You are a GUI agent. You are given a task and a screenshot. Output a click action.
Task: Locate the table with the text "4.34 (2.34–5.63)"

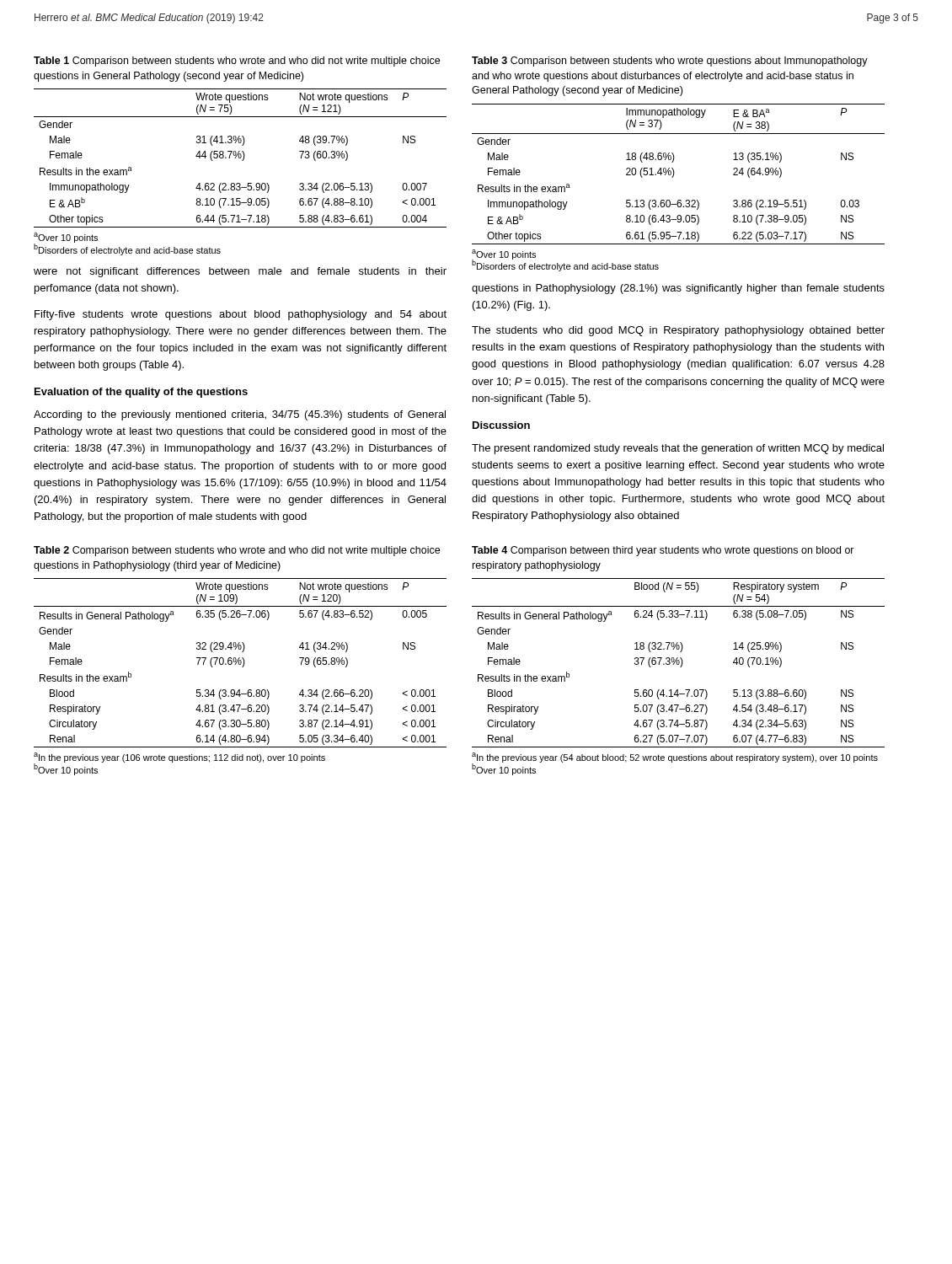[x=678, y=663]
